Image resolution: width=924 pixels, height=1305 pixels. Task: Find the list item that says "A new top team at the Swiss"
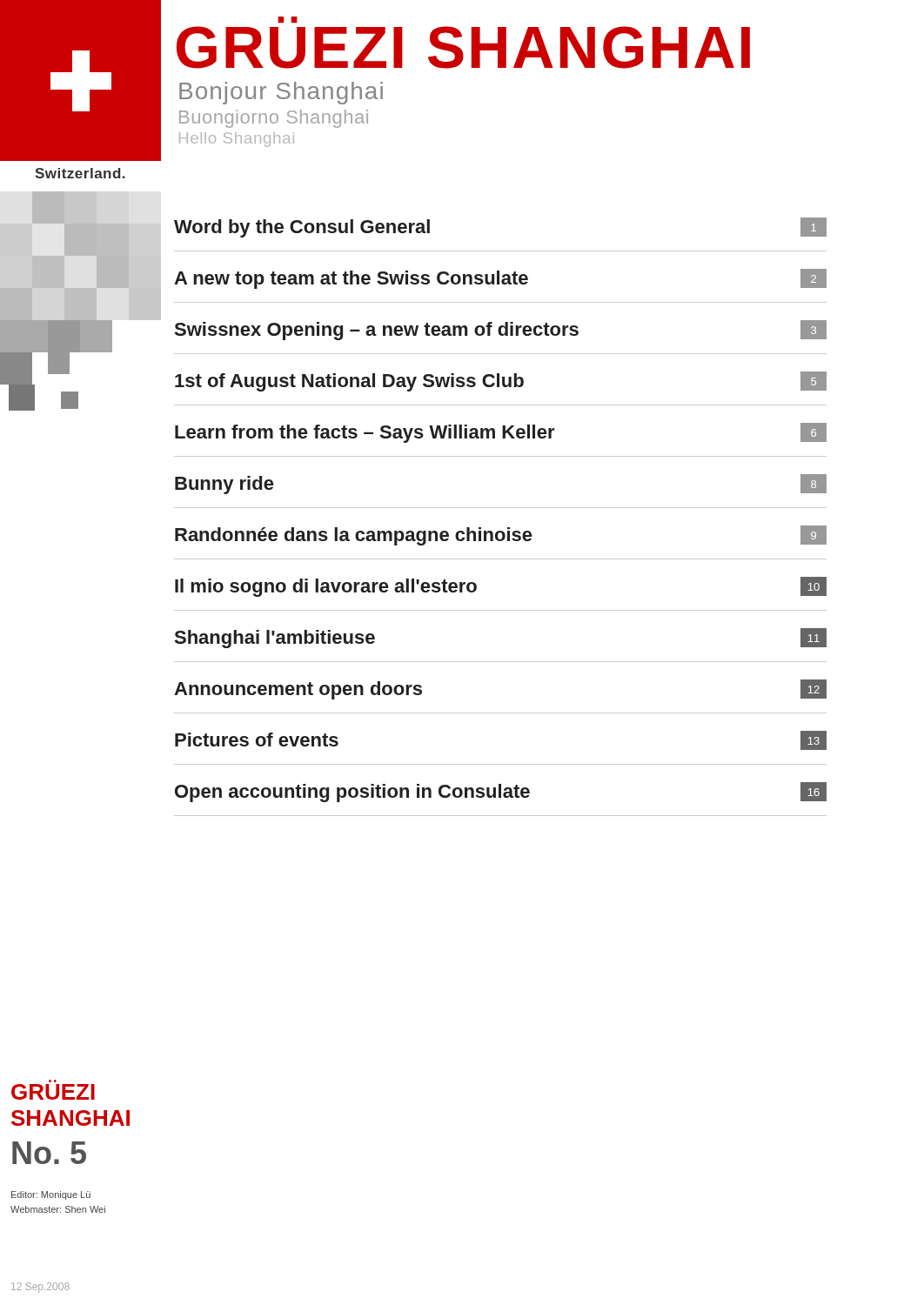500,278
